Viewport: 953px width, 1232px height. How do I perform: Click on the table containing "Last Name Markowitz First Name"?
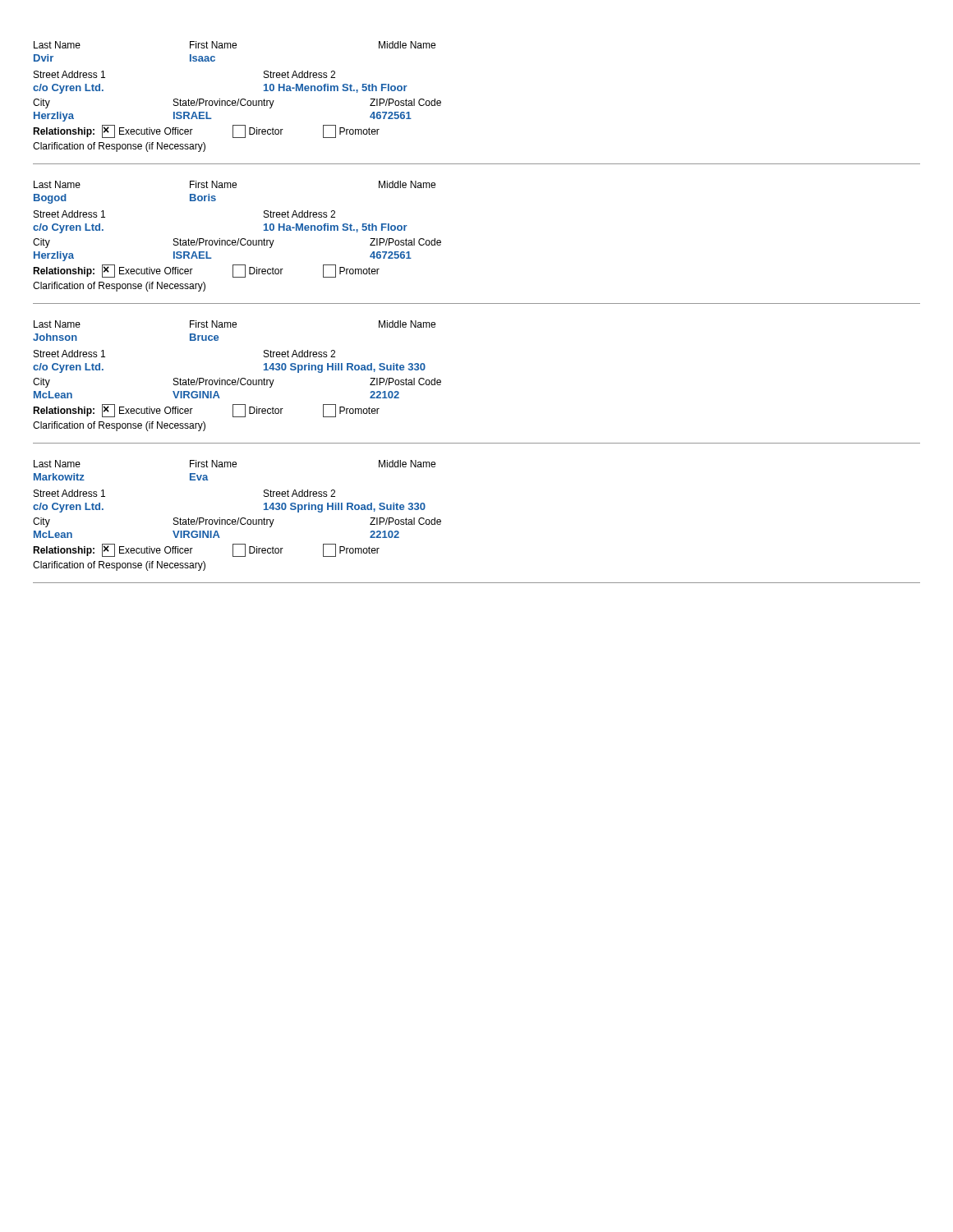coord(476,513)
